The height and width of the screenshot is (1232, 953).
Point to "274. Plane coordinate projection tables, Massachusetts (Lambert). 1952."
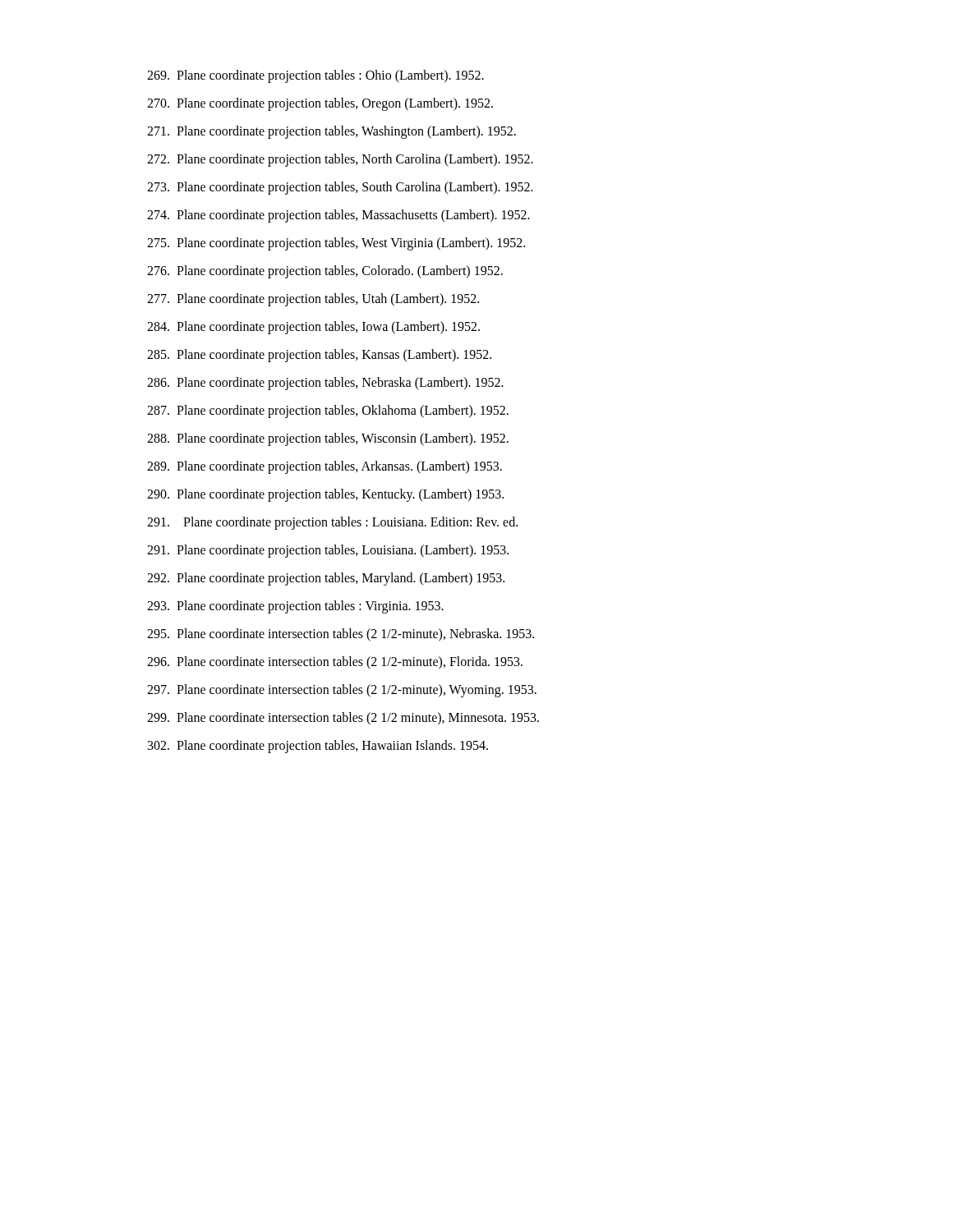[491, 215]
